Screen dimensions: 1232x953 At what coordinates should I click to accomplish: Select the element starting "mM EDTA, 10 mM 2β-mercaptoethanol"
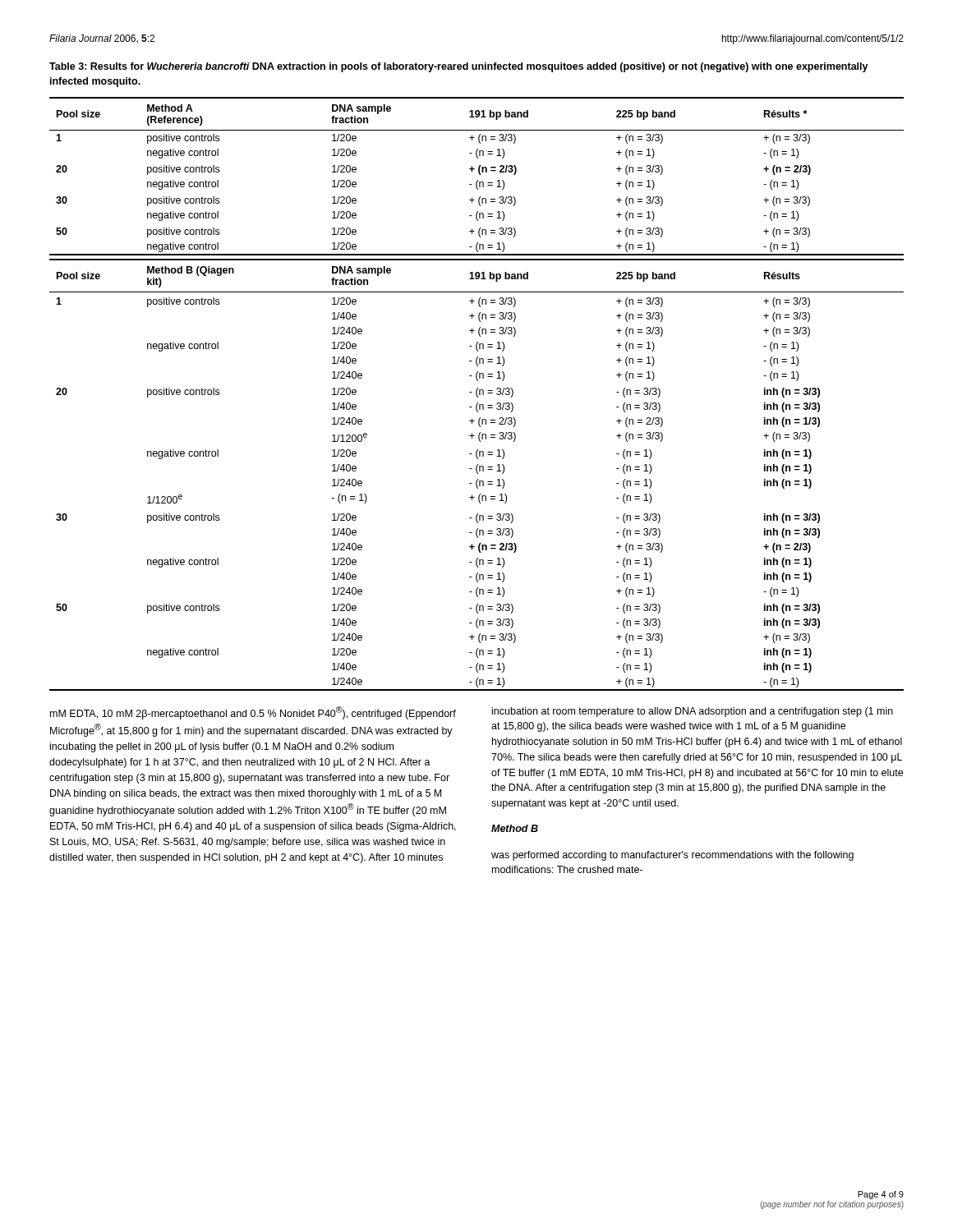point(254,713)
